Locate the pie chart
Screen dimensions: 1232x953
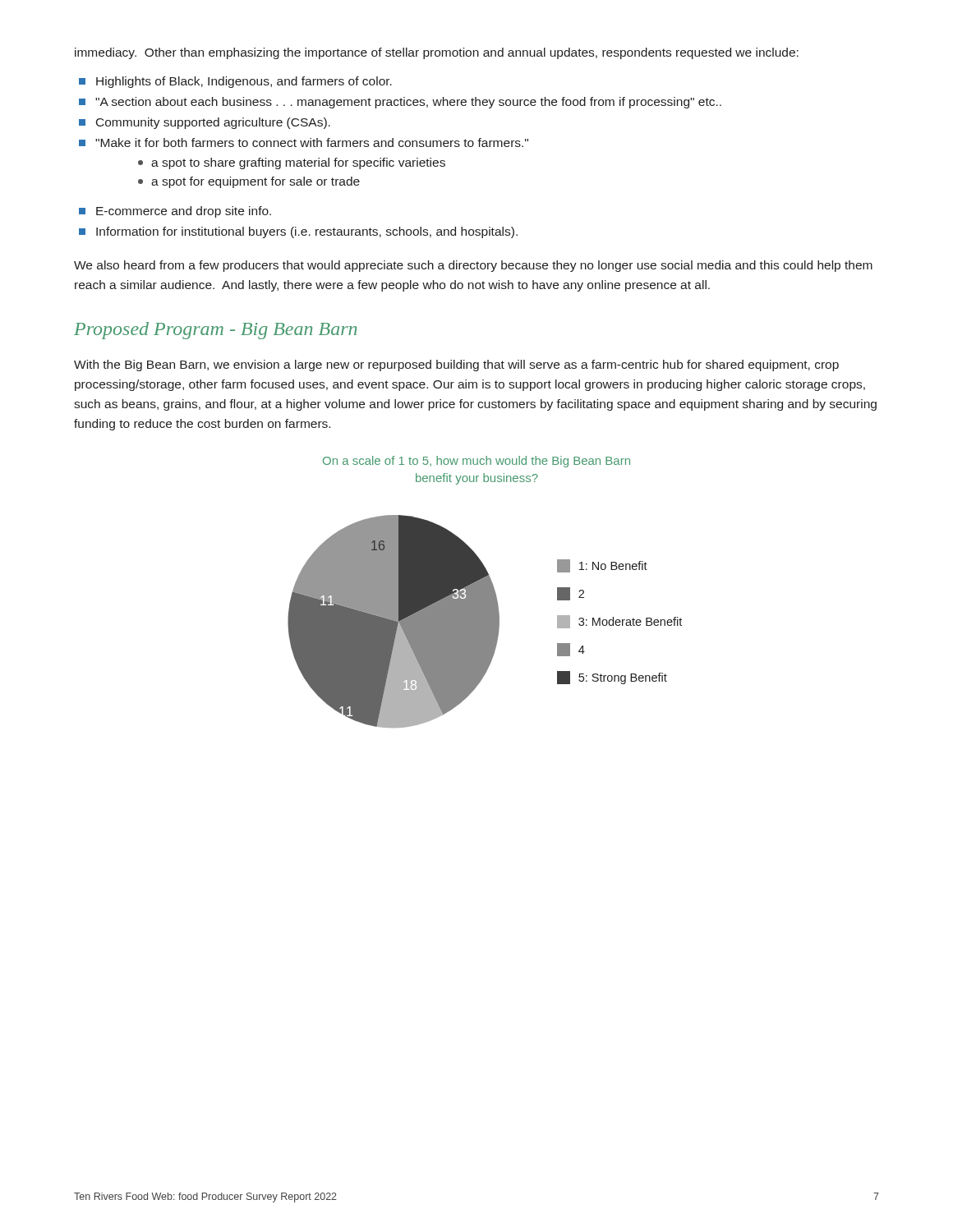point(476,600)
